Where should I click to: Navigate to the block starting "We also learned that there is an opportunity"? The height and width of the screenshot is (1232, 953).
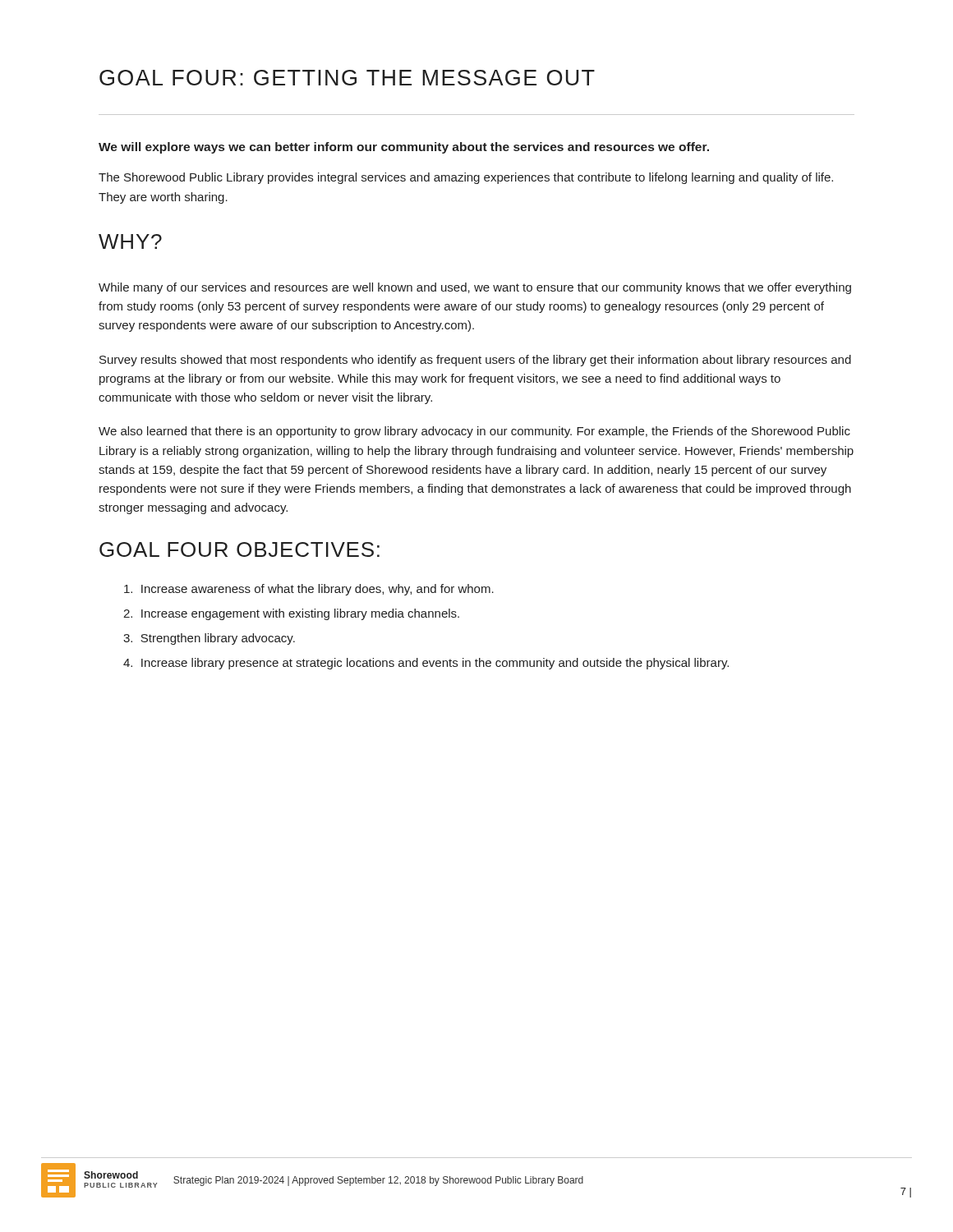[x=476, y=469]
